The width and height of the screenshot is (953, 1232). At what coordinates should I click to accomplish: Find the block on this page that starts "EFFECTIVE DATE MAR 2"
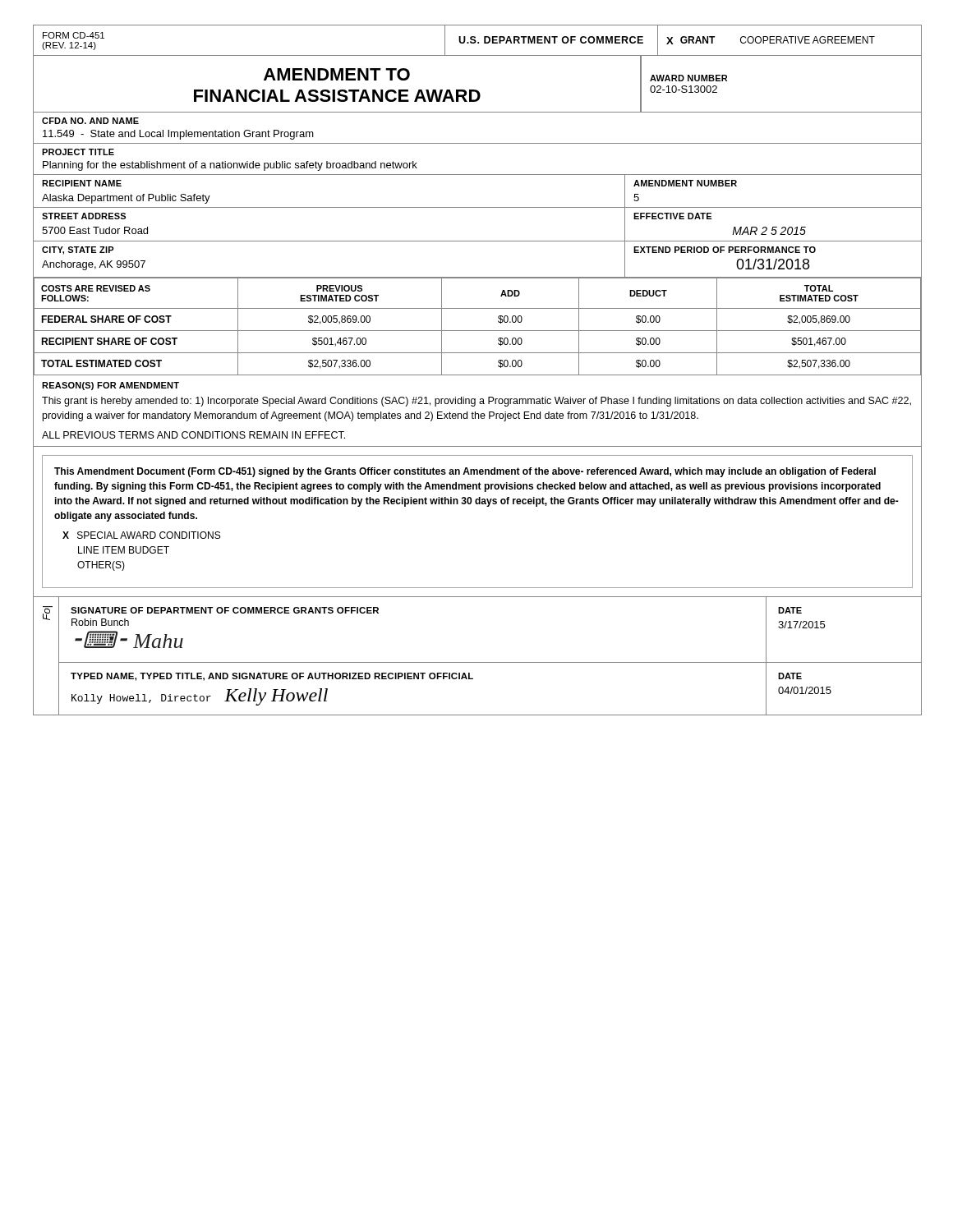[773, 224]
